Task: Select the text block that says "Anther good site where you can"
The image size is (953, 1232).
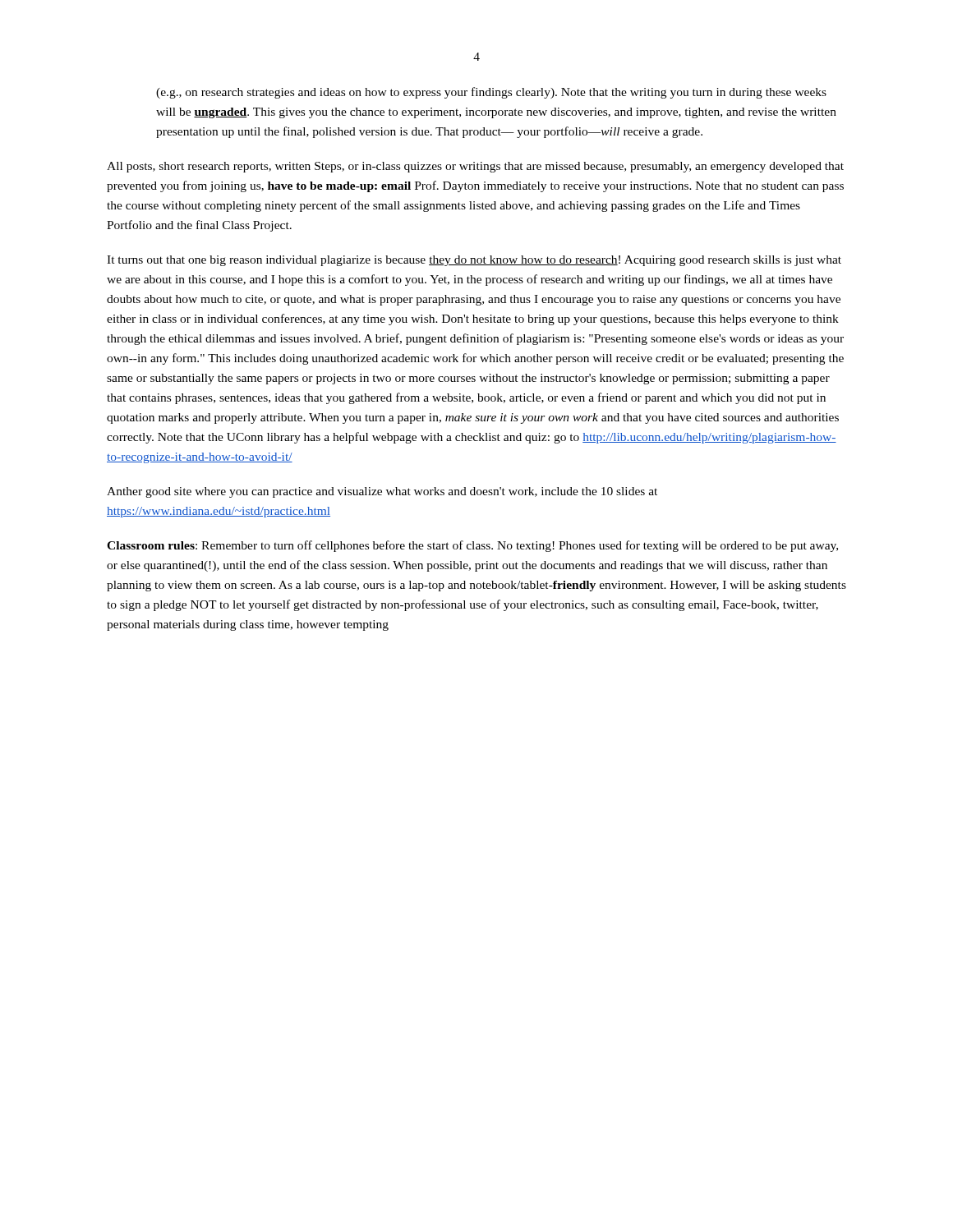Action: [382, 501]
